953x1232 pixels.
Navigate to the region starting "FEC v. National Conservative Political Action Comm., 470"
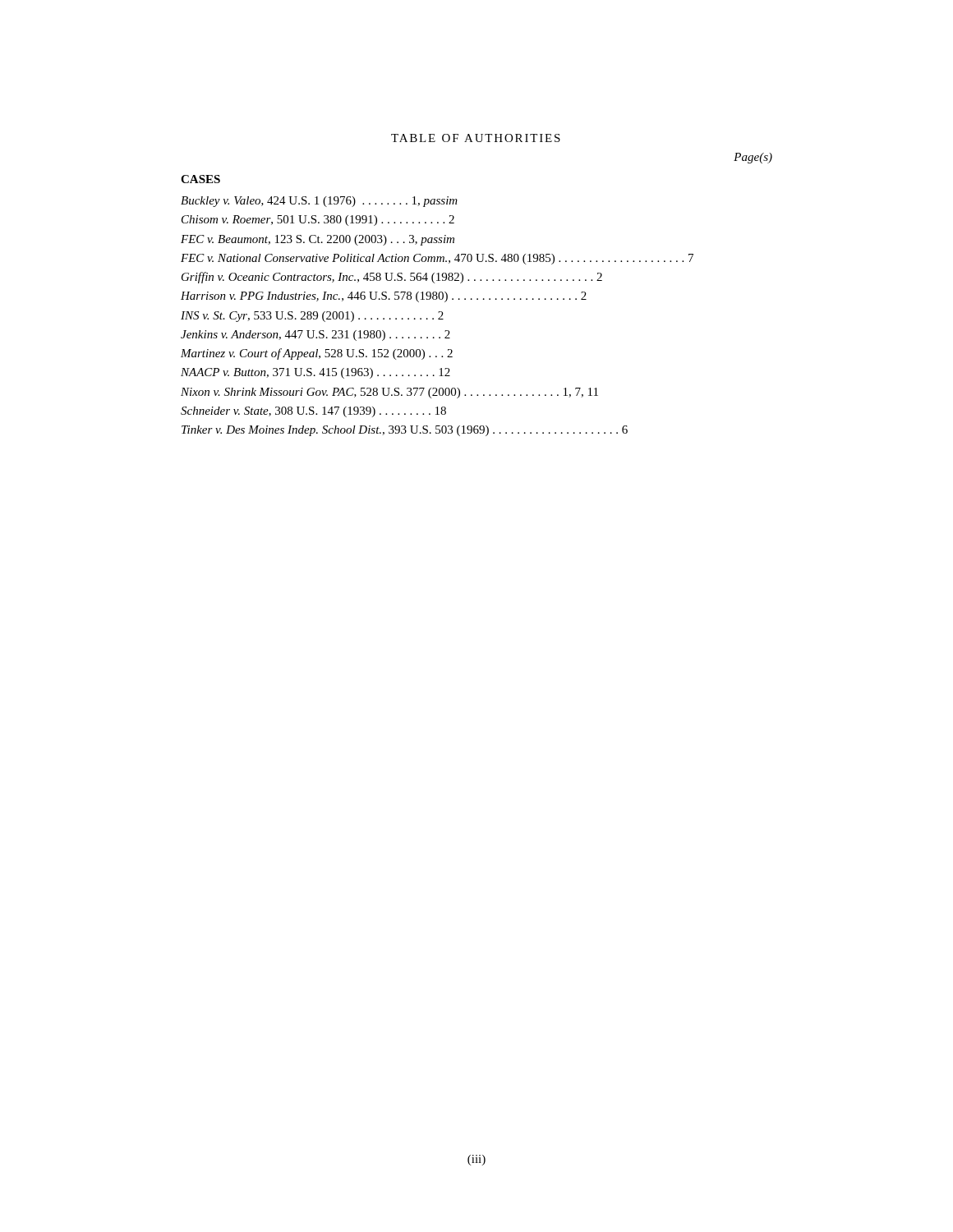coord(437,258)
